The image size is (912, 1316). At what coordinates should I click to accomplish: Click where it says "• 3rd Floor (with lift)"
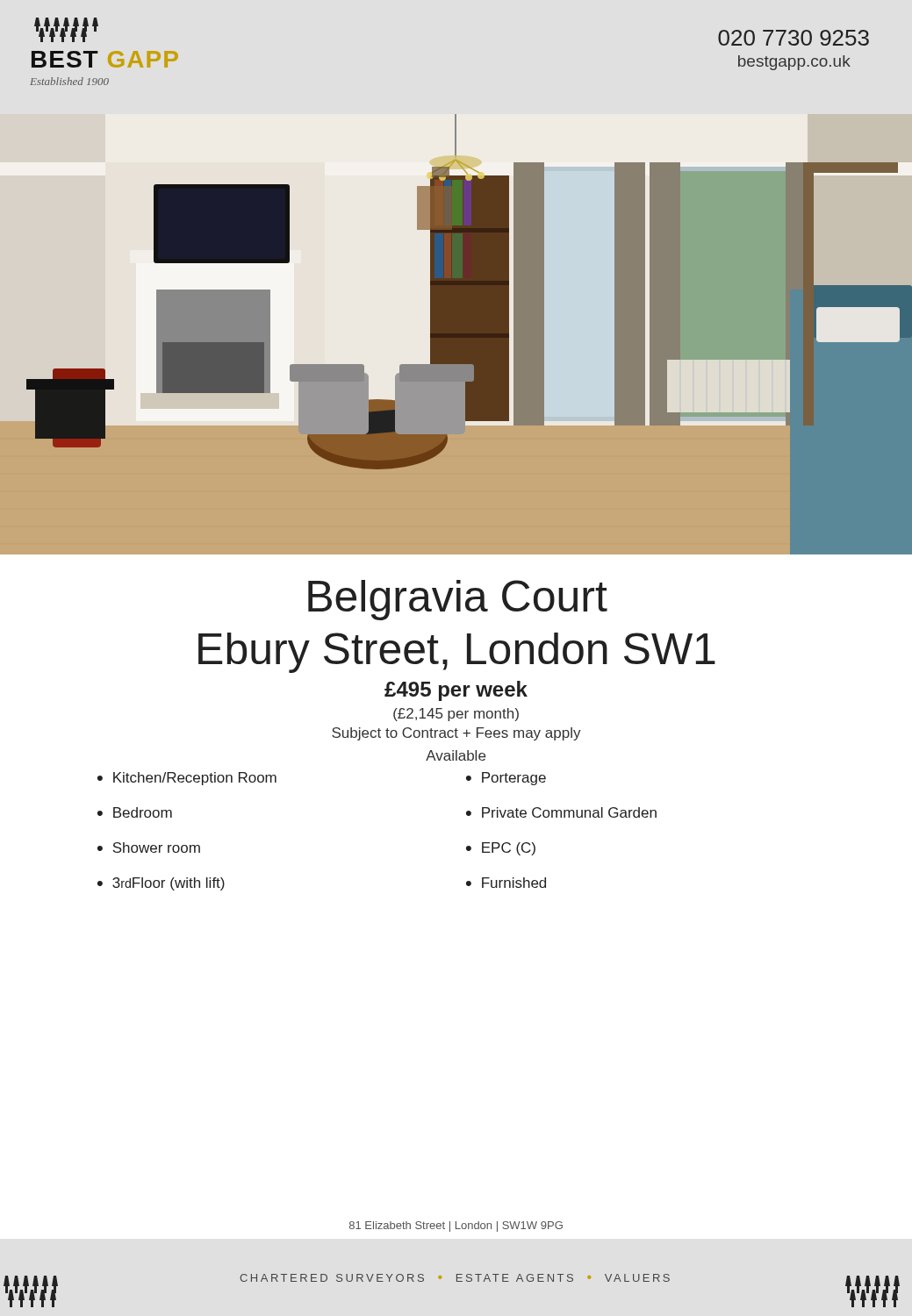[161, 883]
